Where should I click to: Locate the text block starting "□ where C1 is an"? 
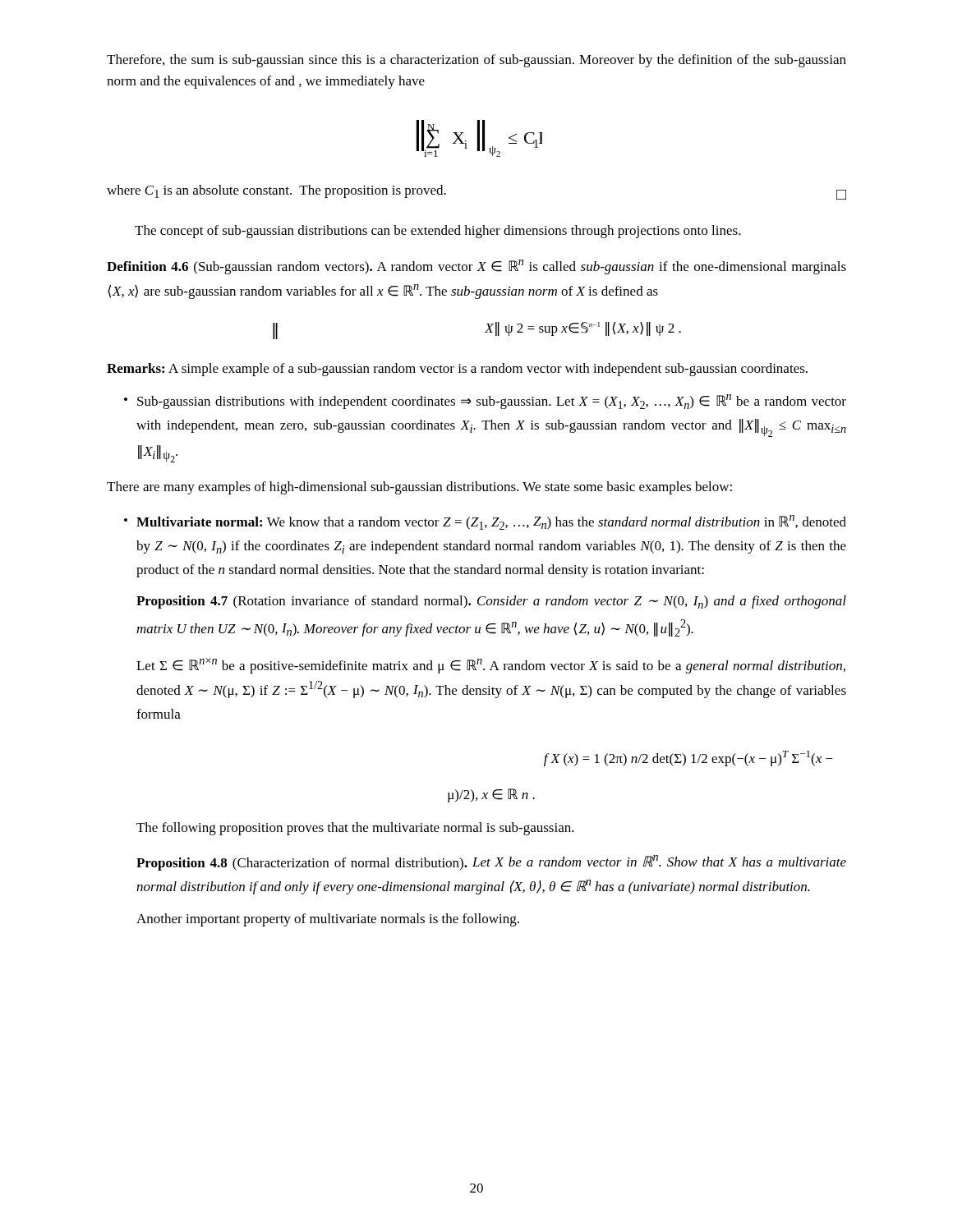273,192
